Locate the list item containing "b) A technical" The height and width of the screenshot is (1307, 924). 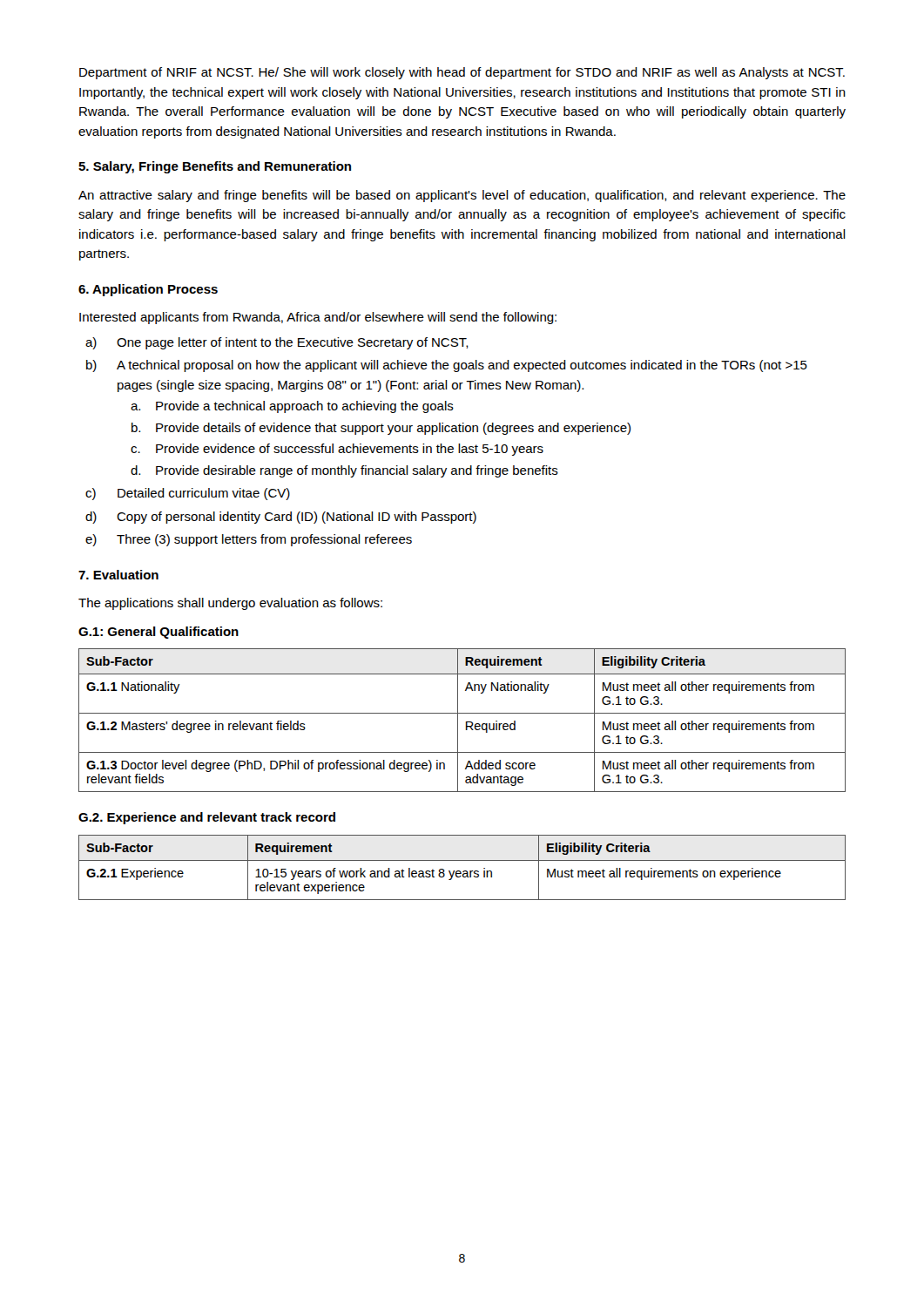(462, 375)
